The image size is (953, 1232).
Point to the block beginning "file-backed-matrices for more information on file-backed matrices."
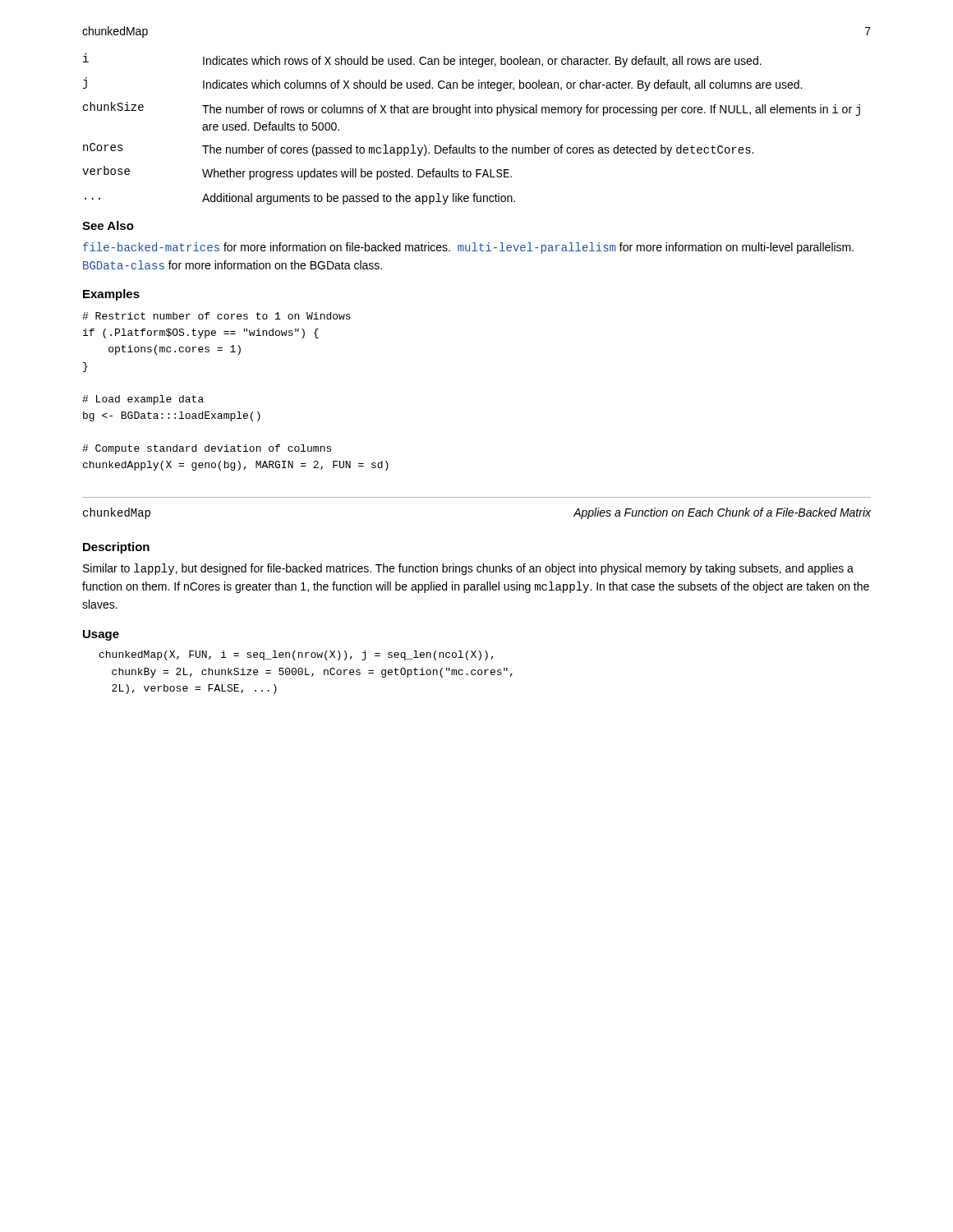point(470,257)
